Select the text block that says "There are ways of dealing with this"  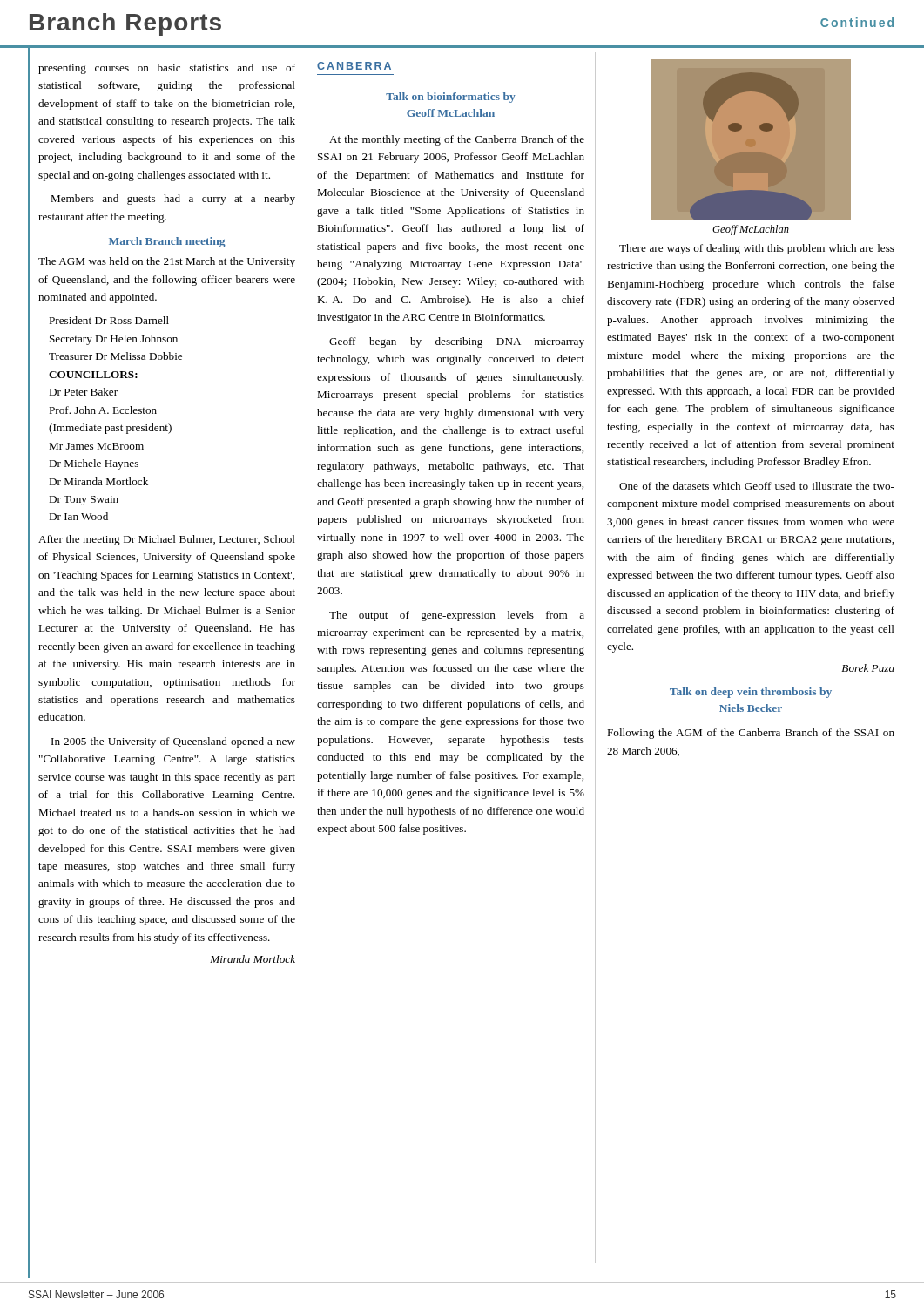click(751, 448)
